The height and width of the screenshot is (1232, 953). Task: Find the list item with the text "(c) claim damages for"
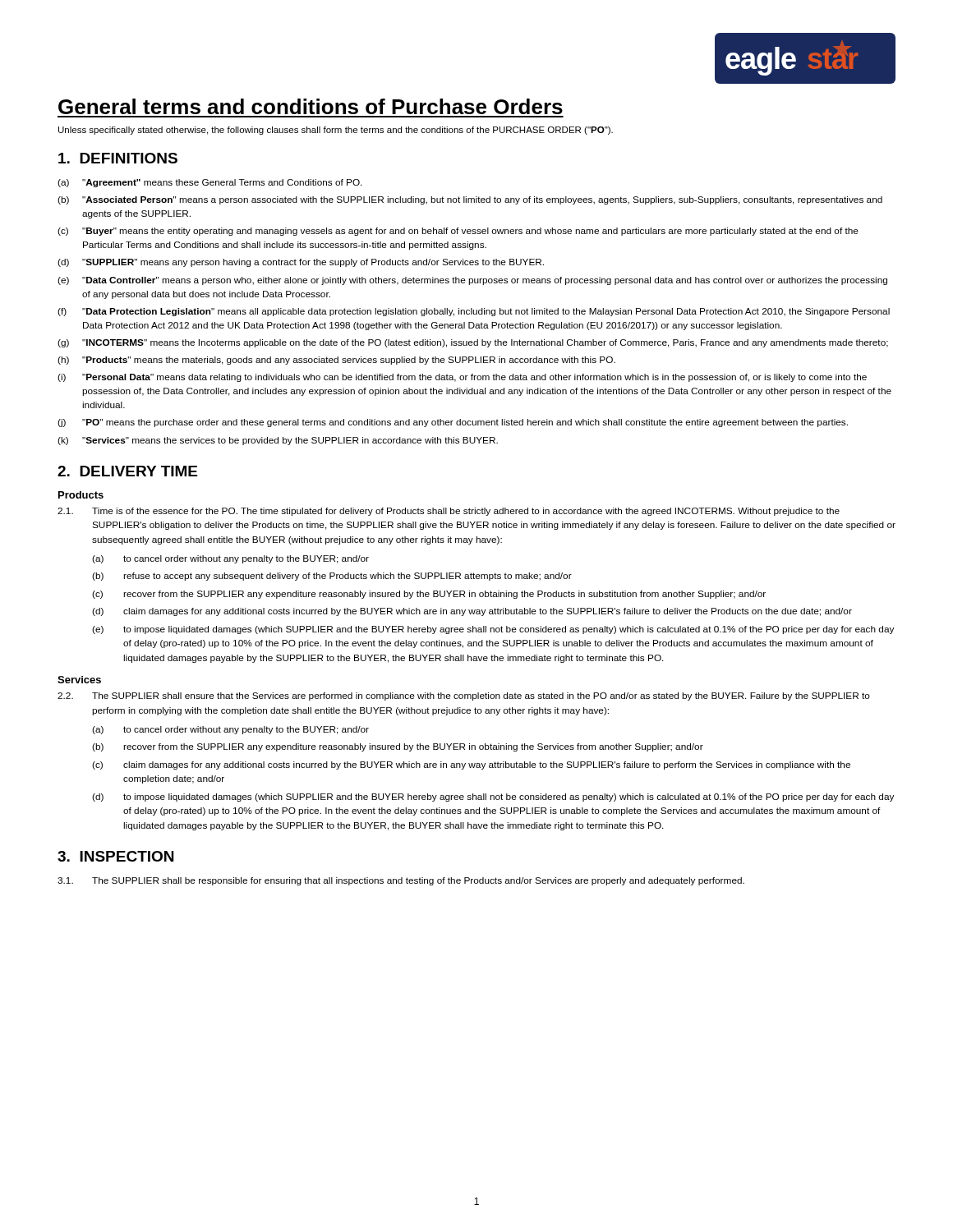point(494,772)
